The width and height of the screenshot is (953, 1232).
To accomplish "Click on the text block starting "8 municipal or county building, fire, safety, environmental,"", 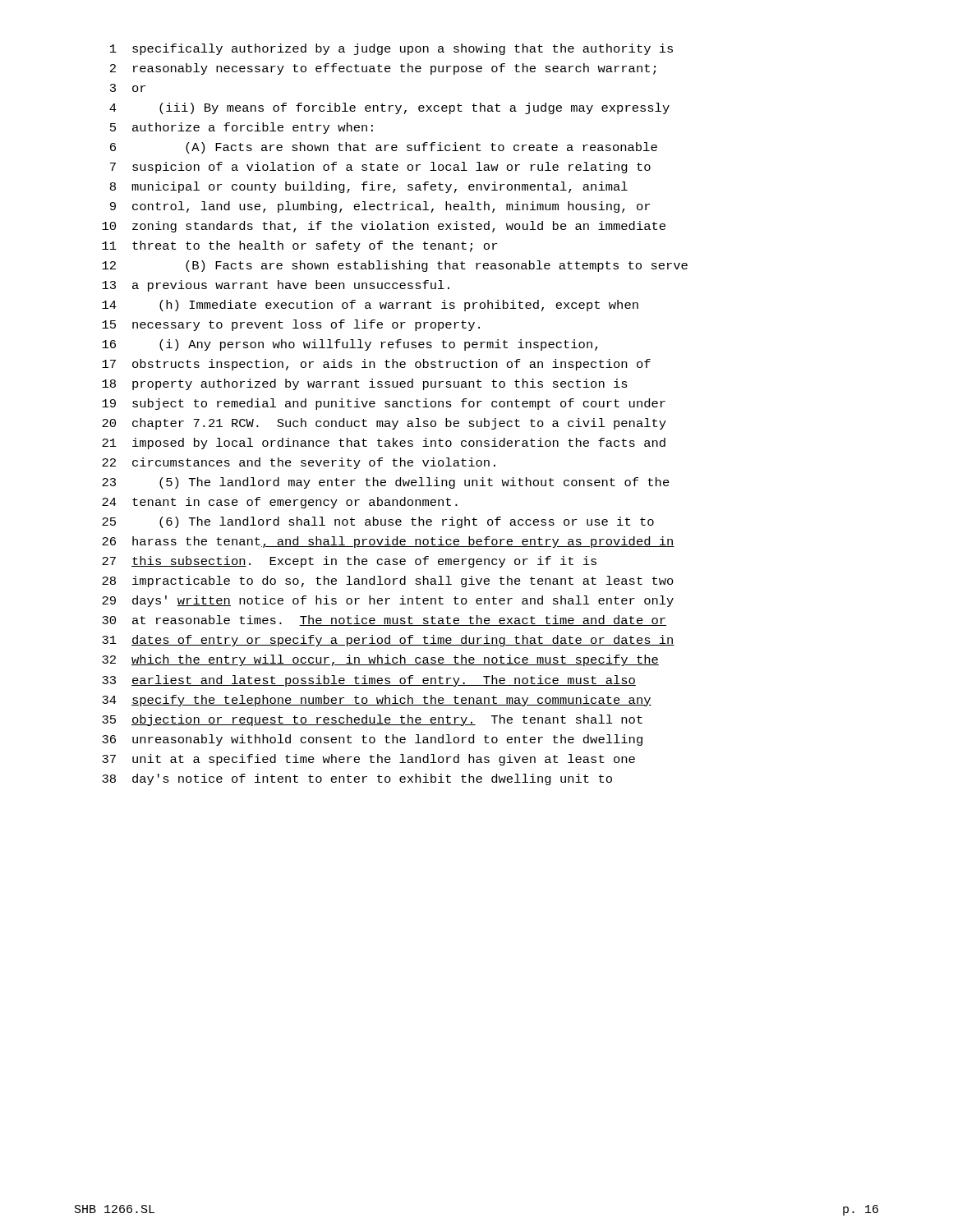I will coord(476,187).
